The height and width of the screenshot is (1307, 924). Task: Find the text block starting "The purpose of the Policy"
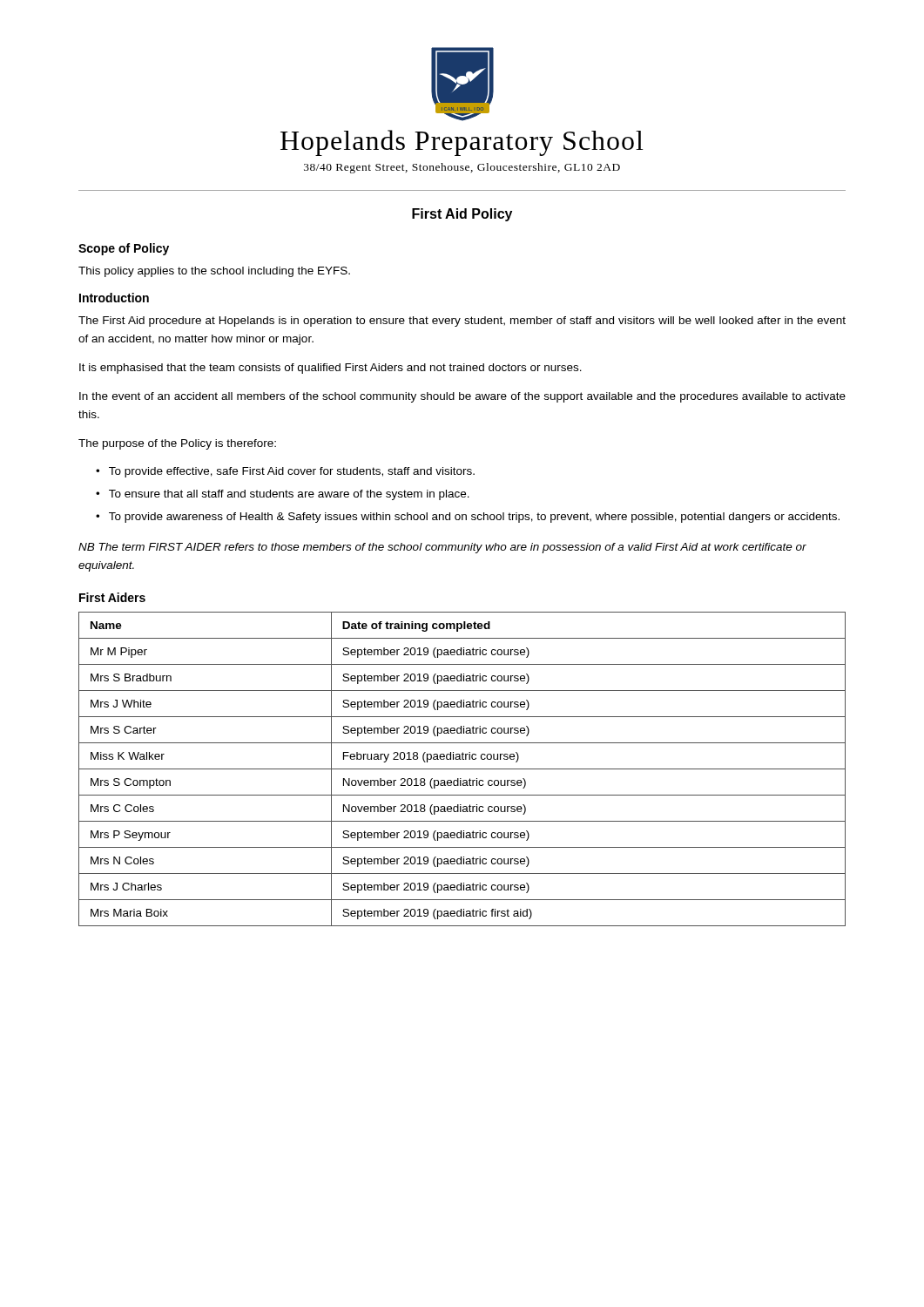coord(177,444)
